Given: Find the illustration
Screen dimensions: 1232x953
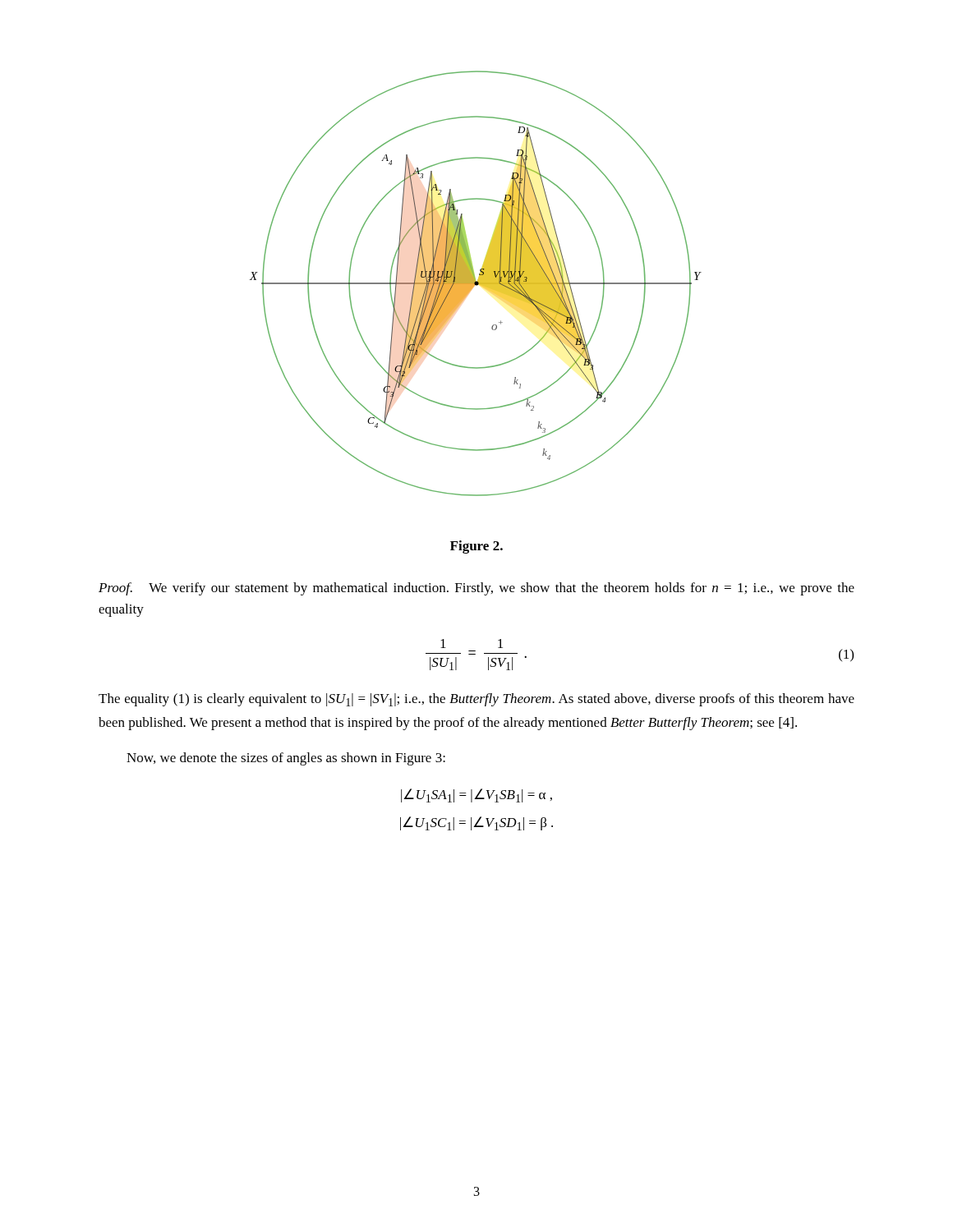Looking at the screenshot, I should tap(476, 290).
